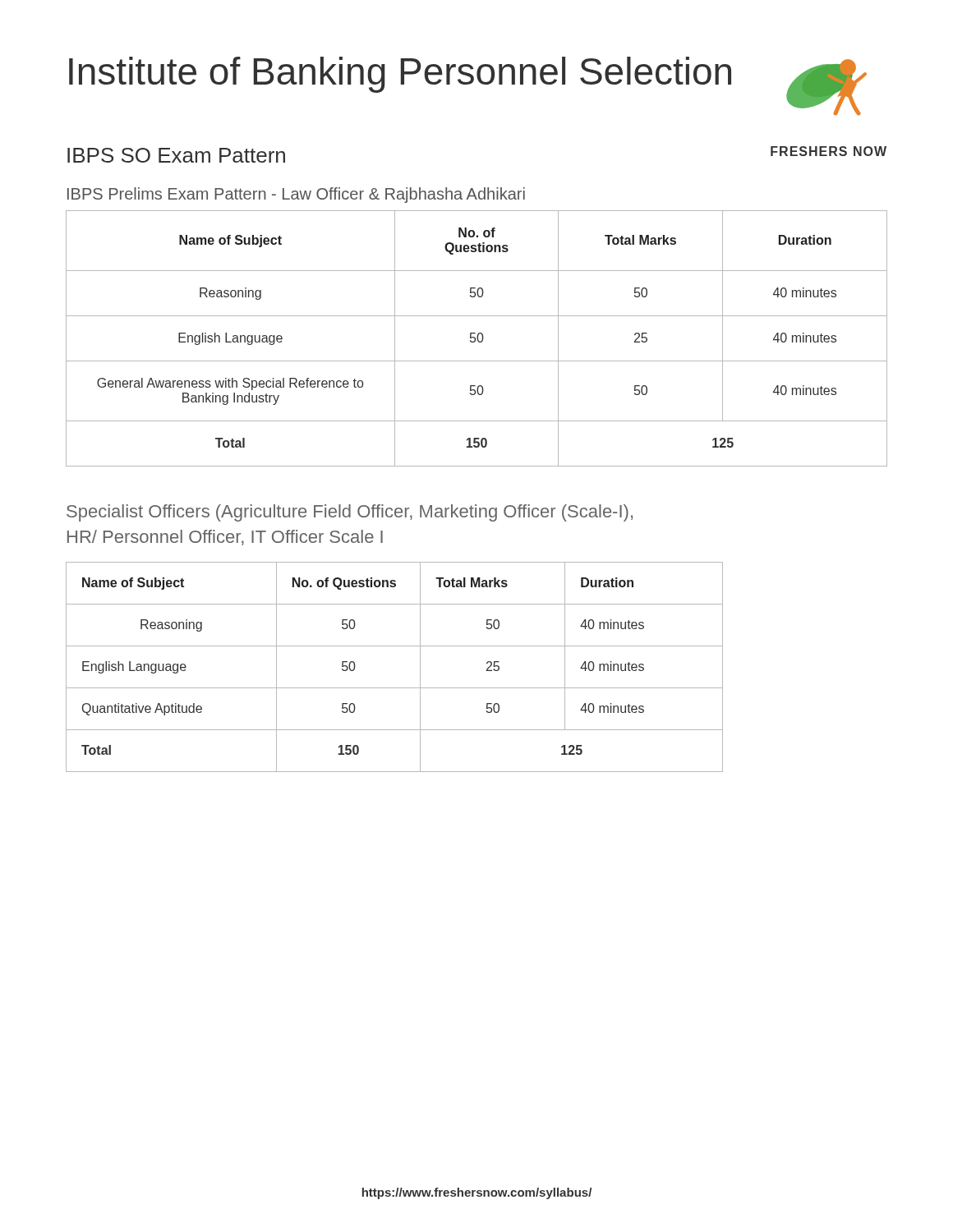Point to the caption beginning "Specialist Officers (Agriculture Field Officer, Marketing Officer"

[476, 525]
